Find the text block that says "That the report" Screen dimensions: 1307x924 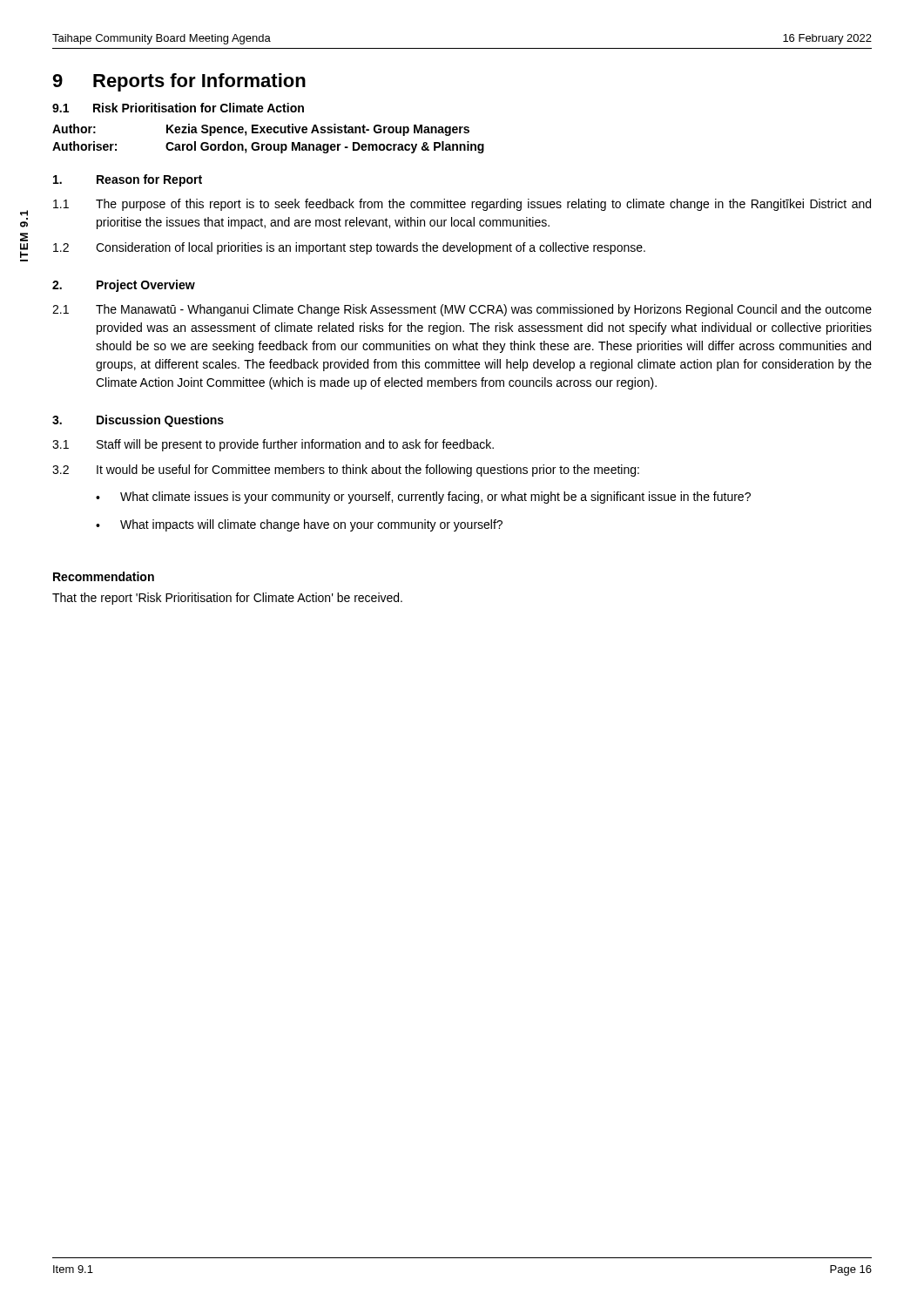(228, 598)
